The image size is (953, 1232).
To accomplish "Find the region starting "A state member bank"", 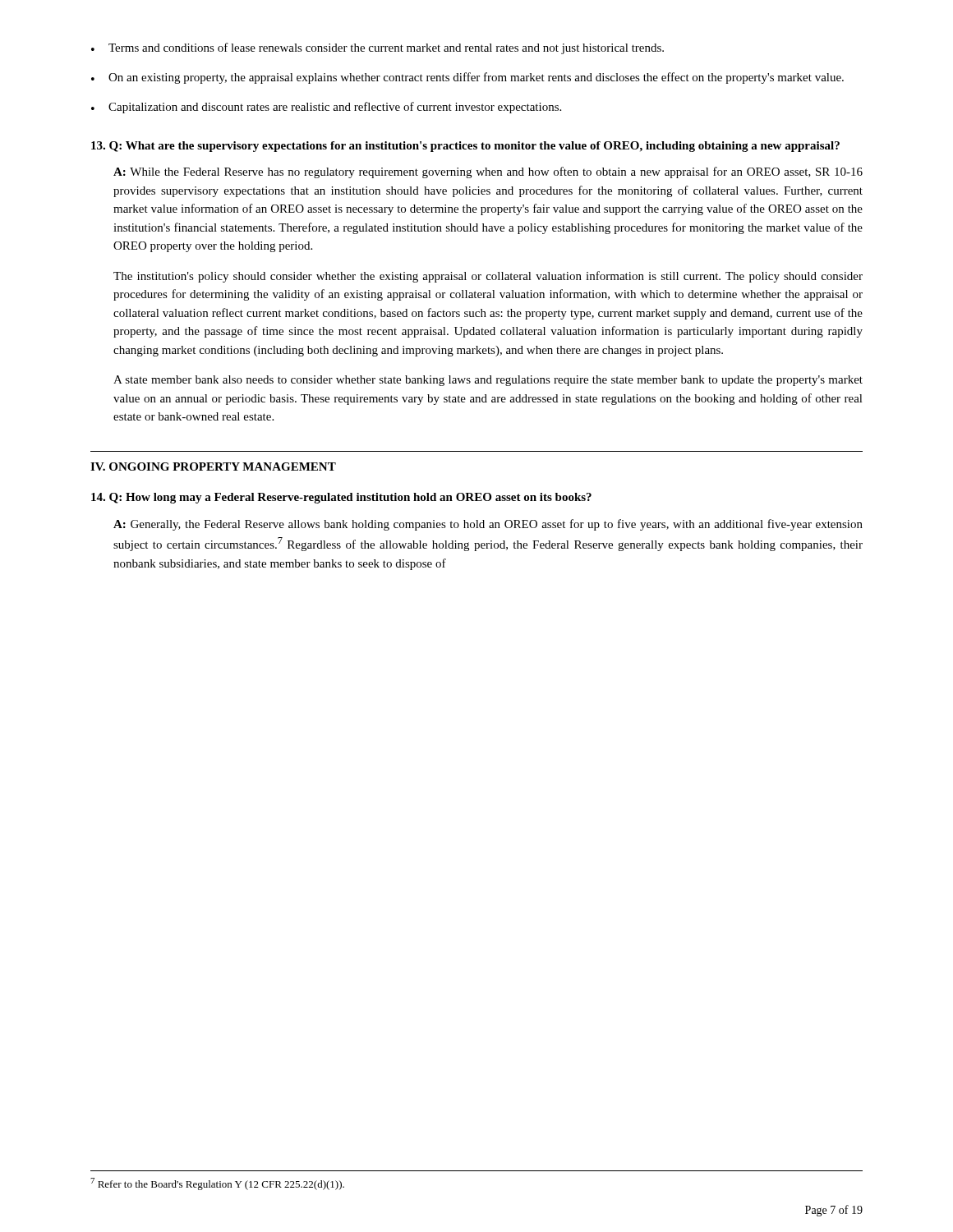I will click(x=488, y=398).
